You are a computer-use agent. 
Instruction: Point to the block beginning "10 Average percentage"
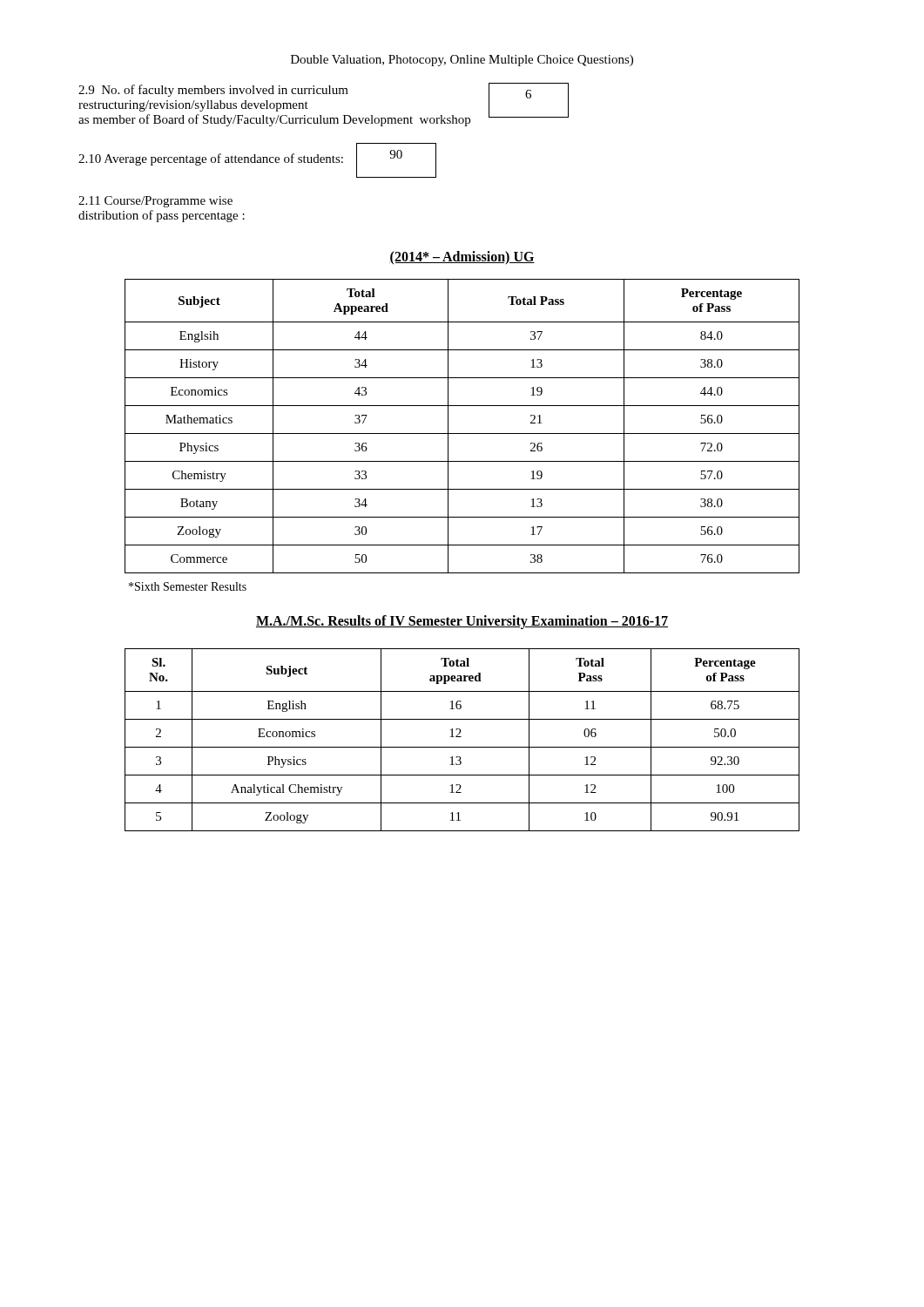click(257, 160)
